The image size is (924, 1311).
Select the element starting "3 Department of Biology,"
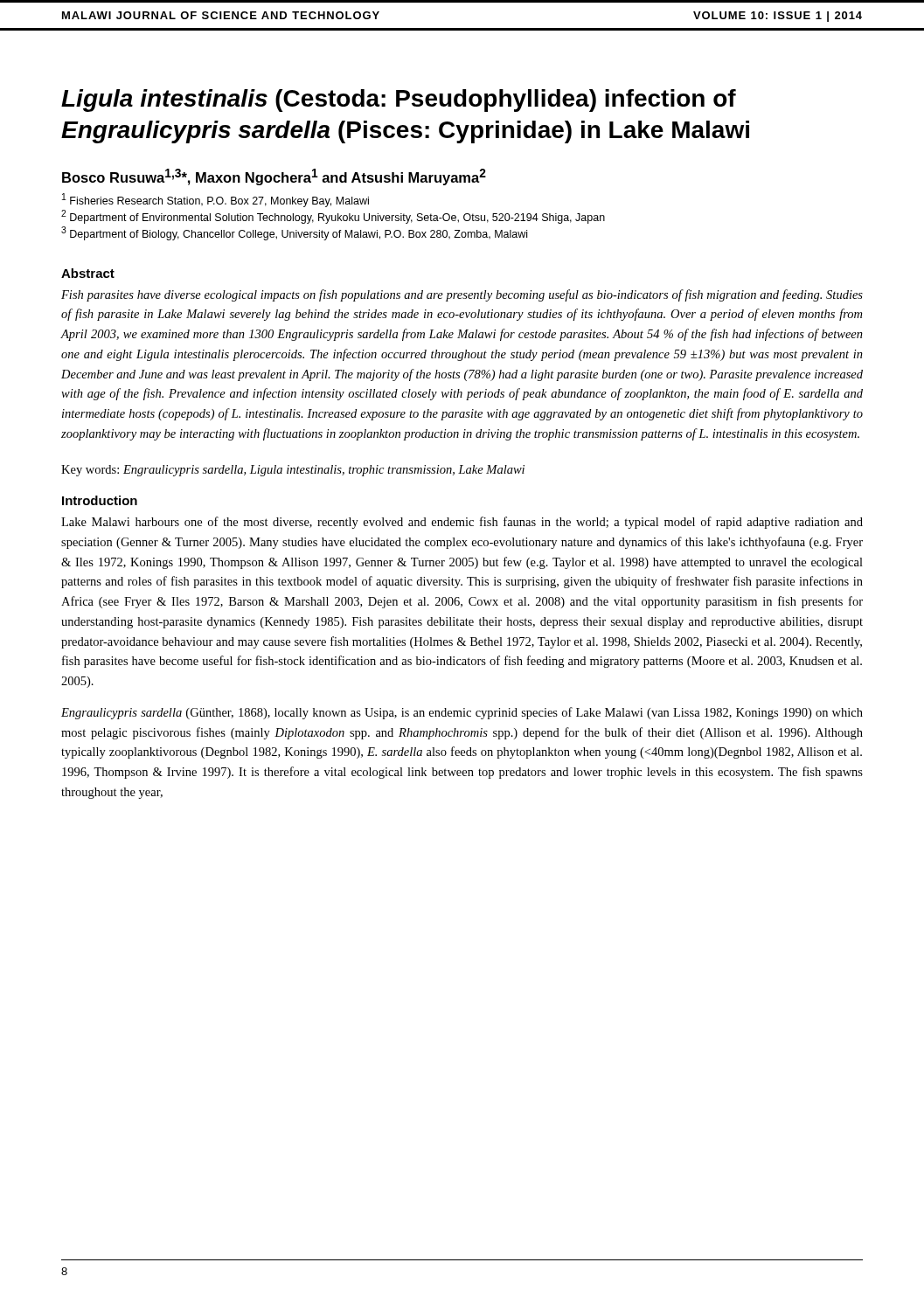point(462,233)
